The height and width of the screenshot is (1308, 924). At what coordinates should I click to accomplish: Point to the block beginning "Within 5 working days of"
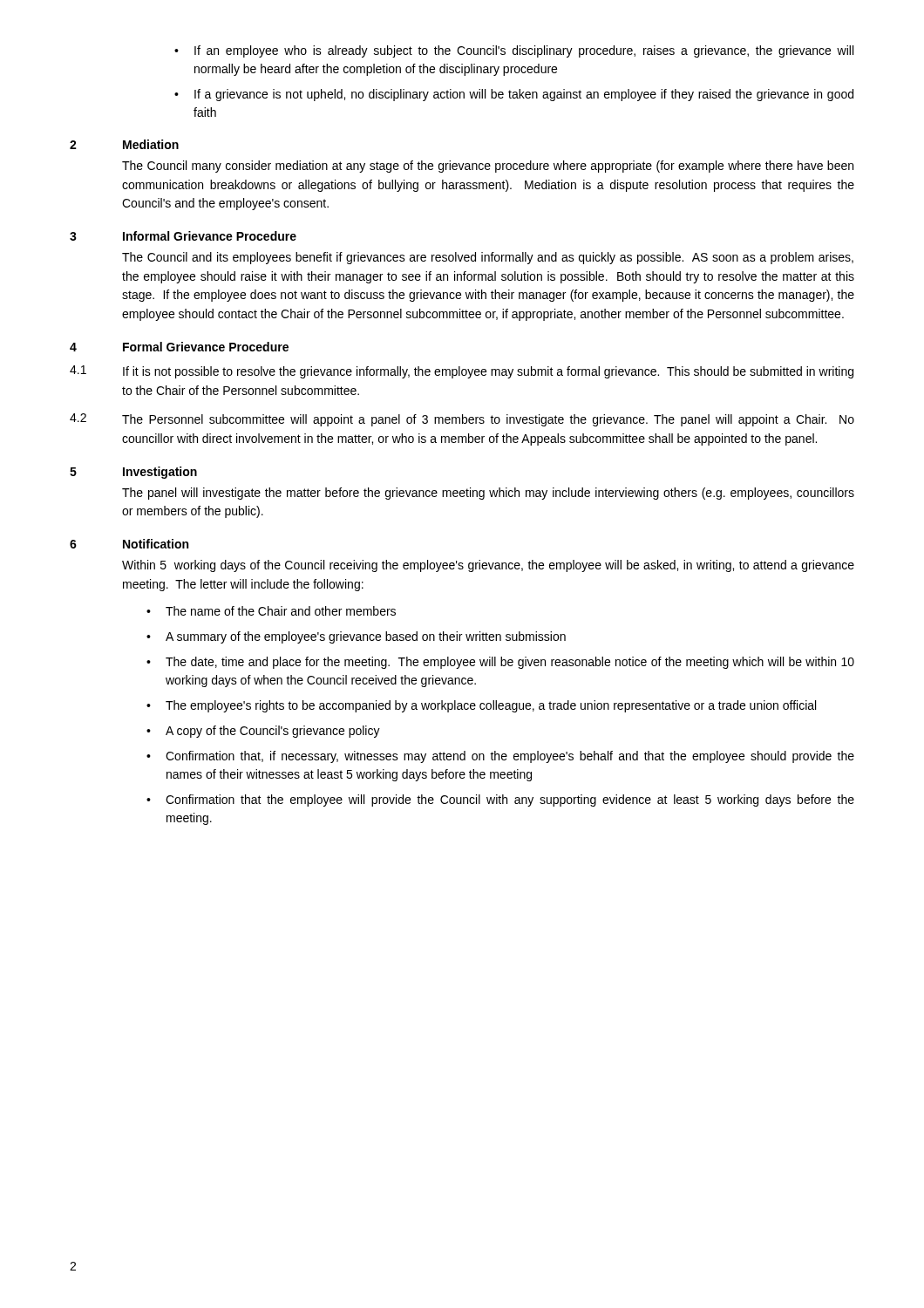point(488,574)
